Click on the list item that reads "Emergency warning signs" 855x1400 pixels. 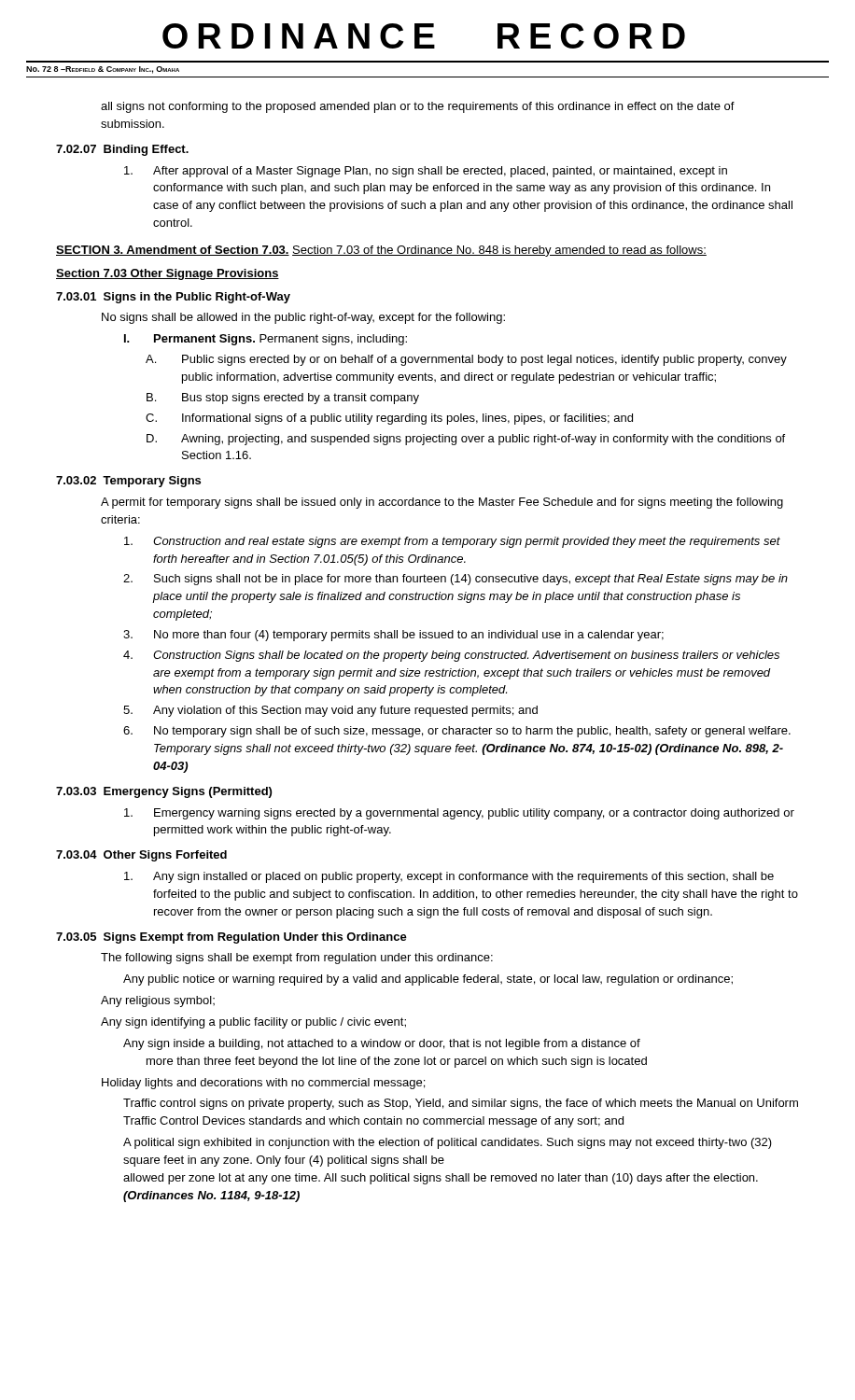pos(461,822)
